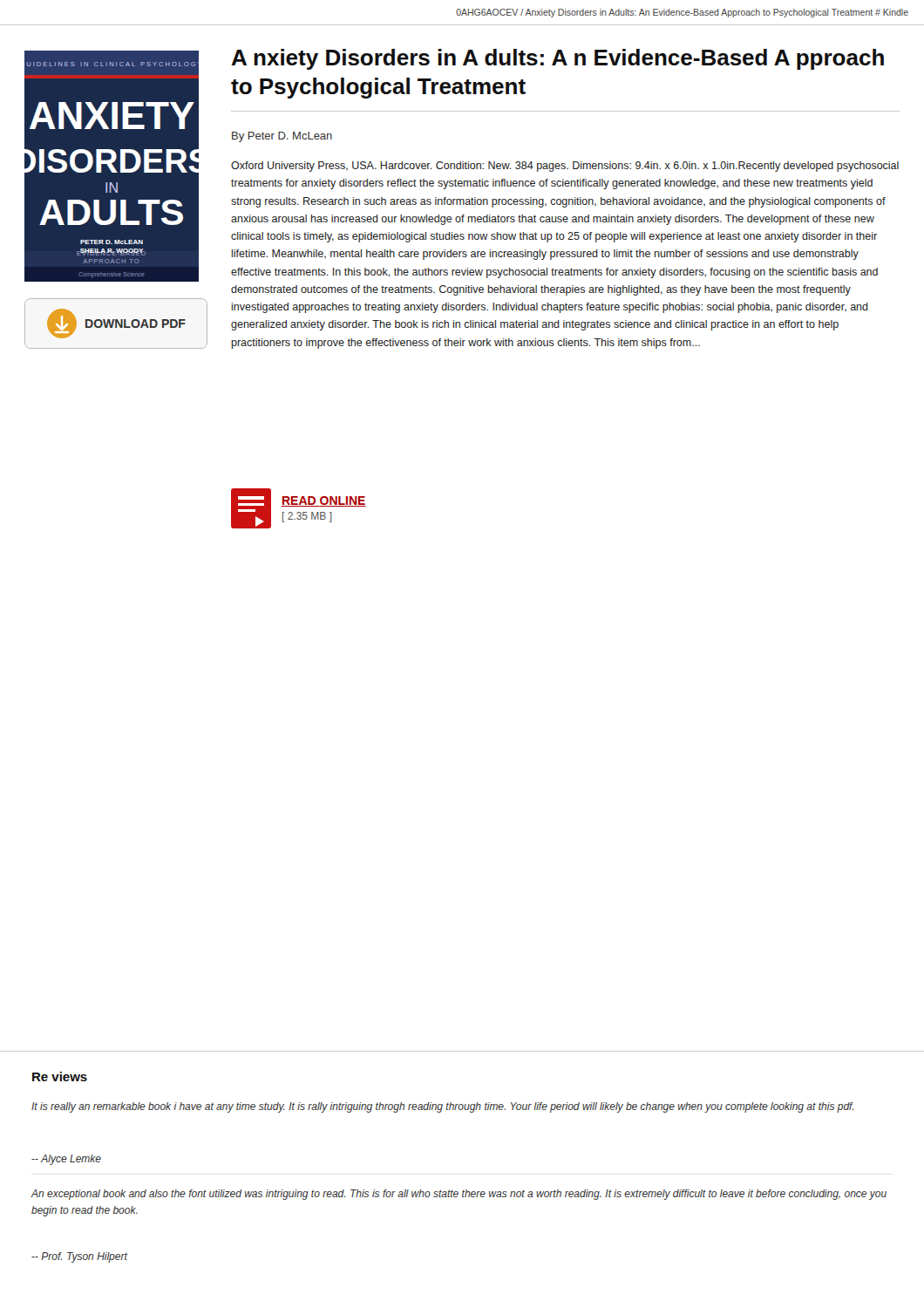Where is the passage that starts "An exceptional book and"?

pos(459,1202)
